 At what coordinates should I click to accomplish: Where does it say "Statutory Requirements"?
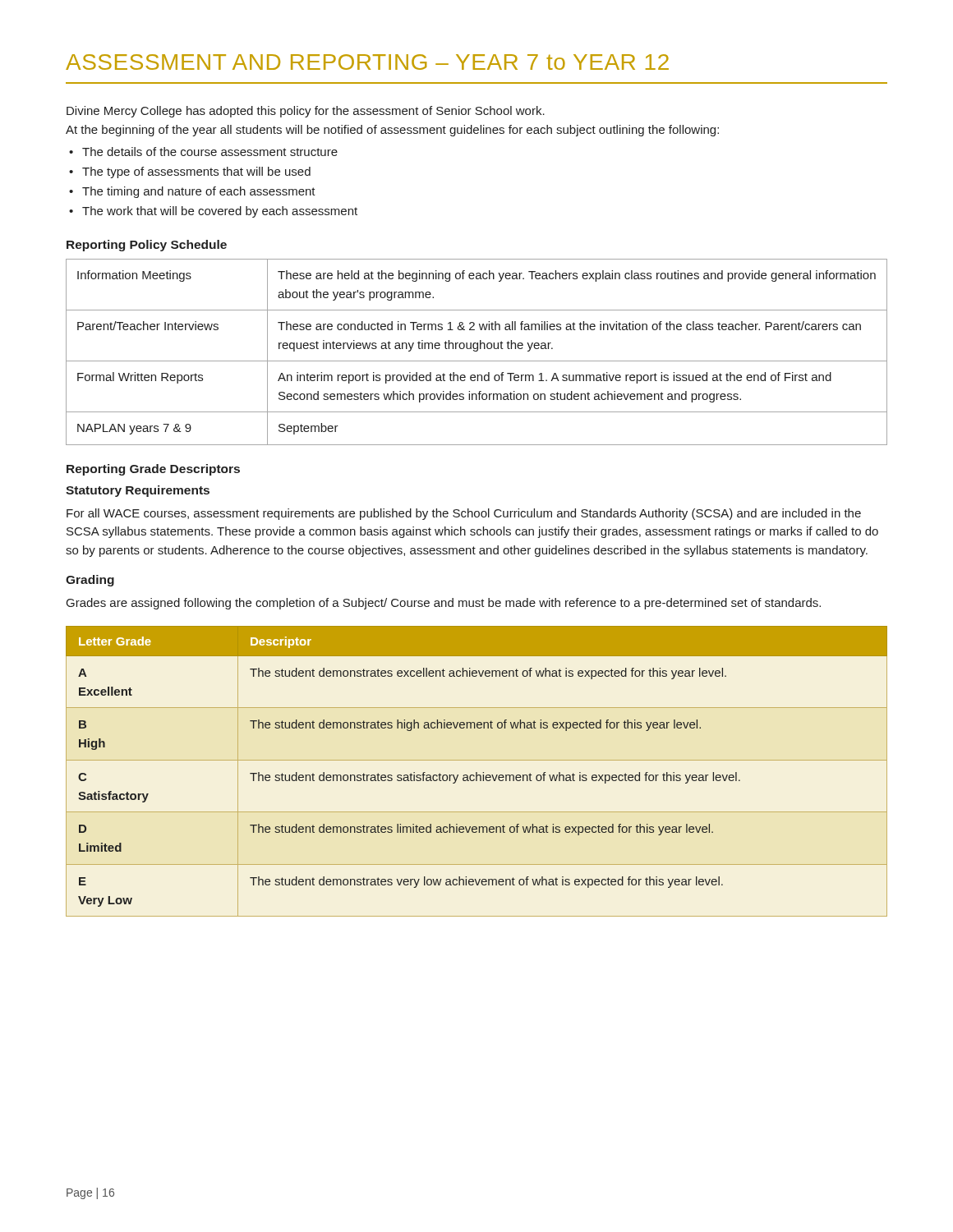[x=138, y=490]
